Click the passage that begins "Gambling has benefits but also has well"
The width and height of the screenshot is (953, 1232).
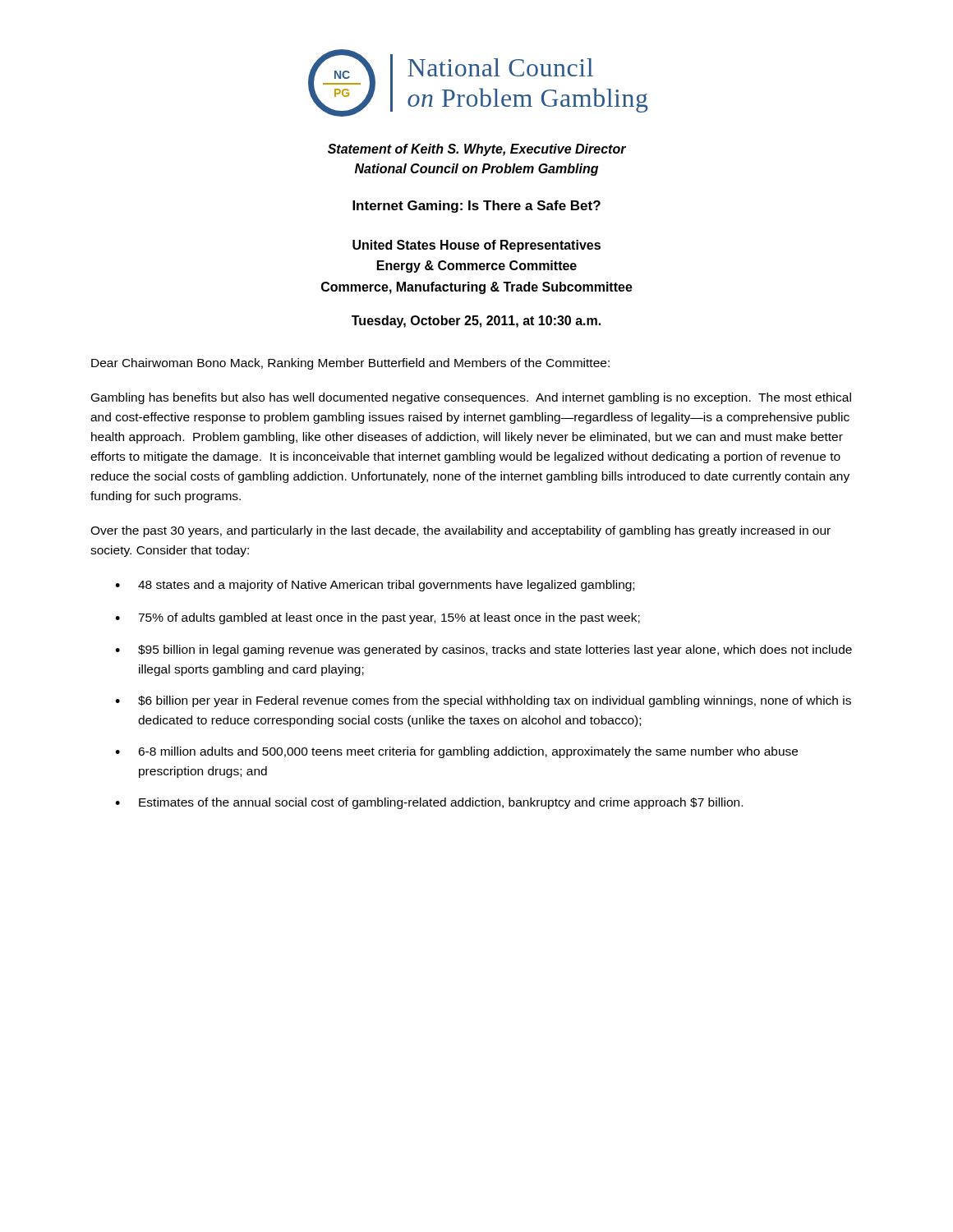471,447
